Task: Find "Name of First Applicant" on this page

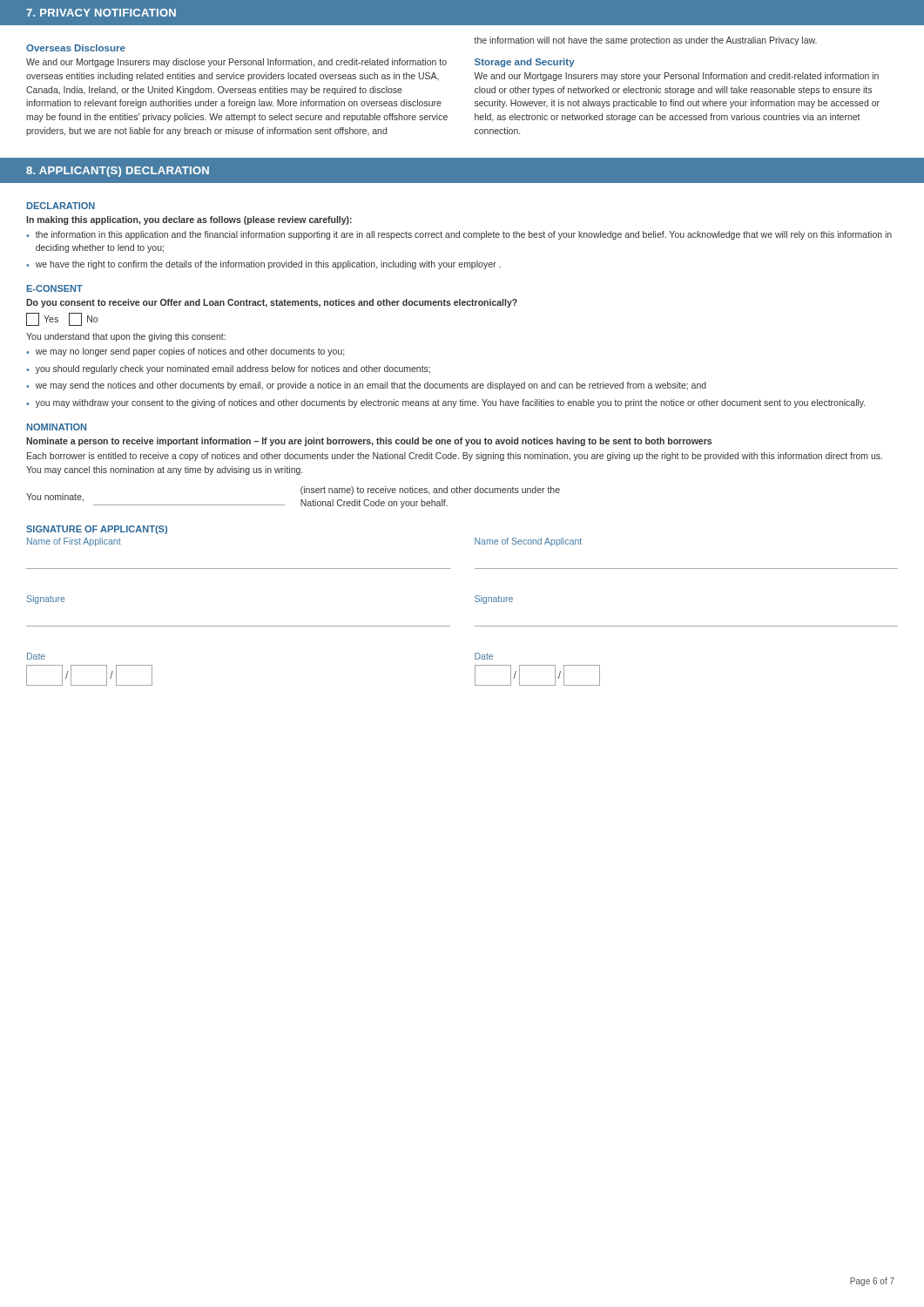Action: click(73, 541)
